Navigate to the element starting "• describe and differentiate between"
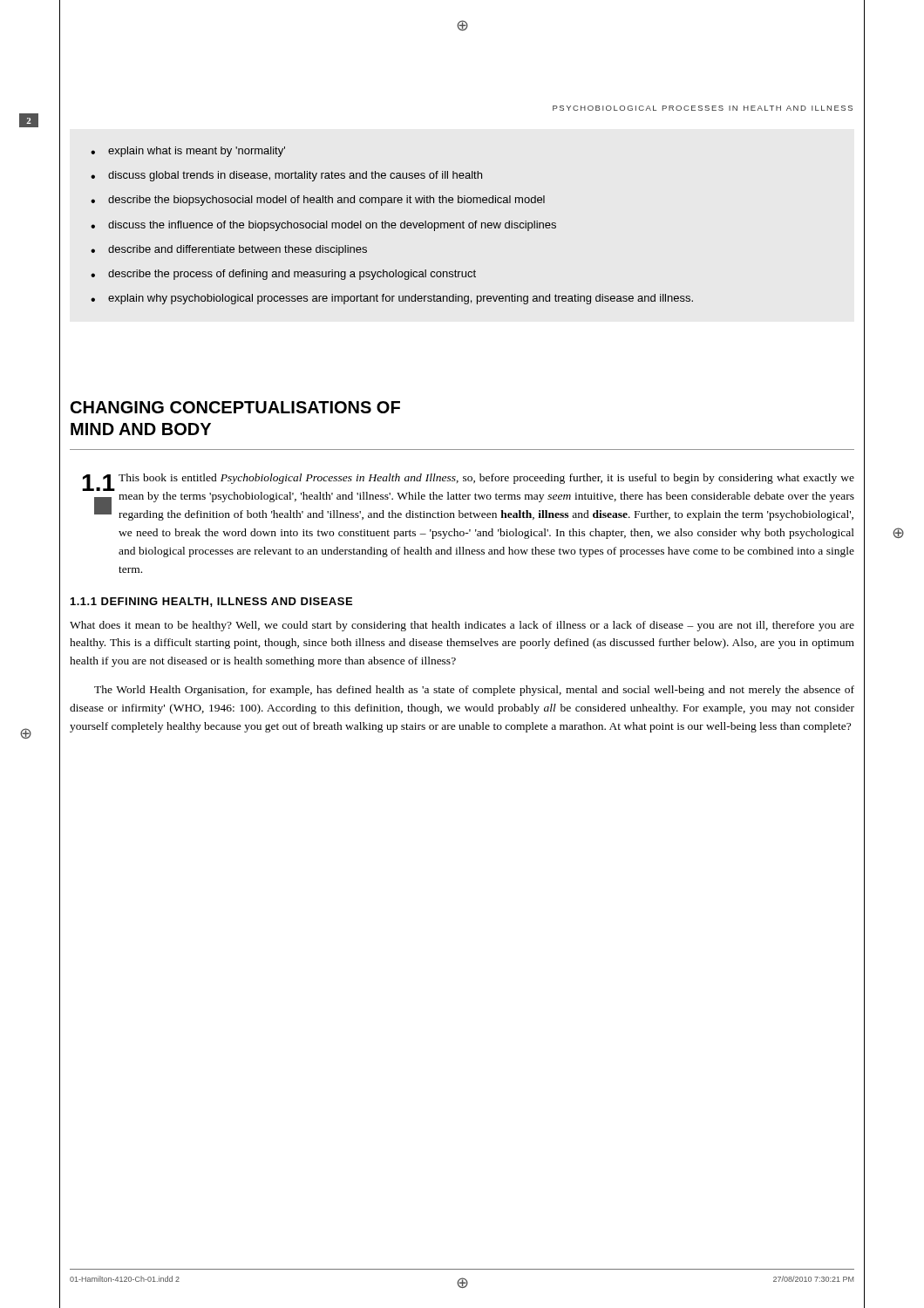The height and width of the screenshot is (1308, 924). point(229,250)
